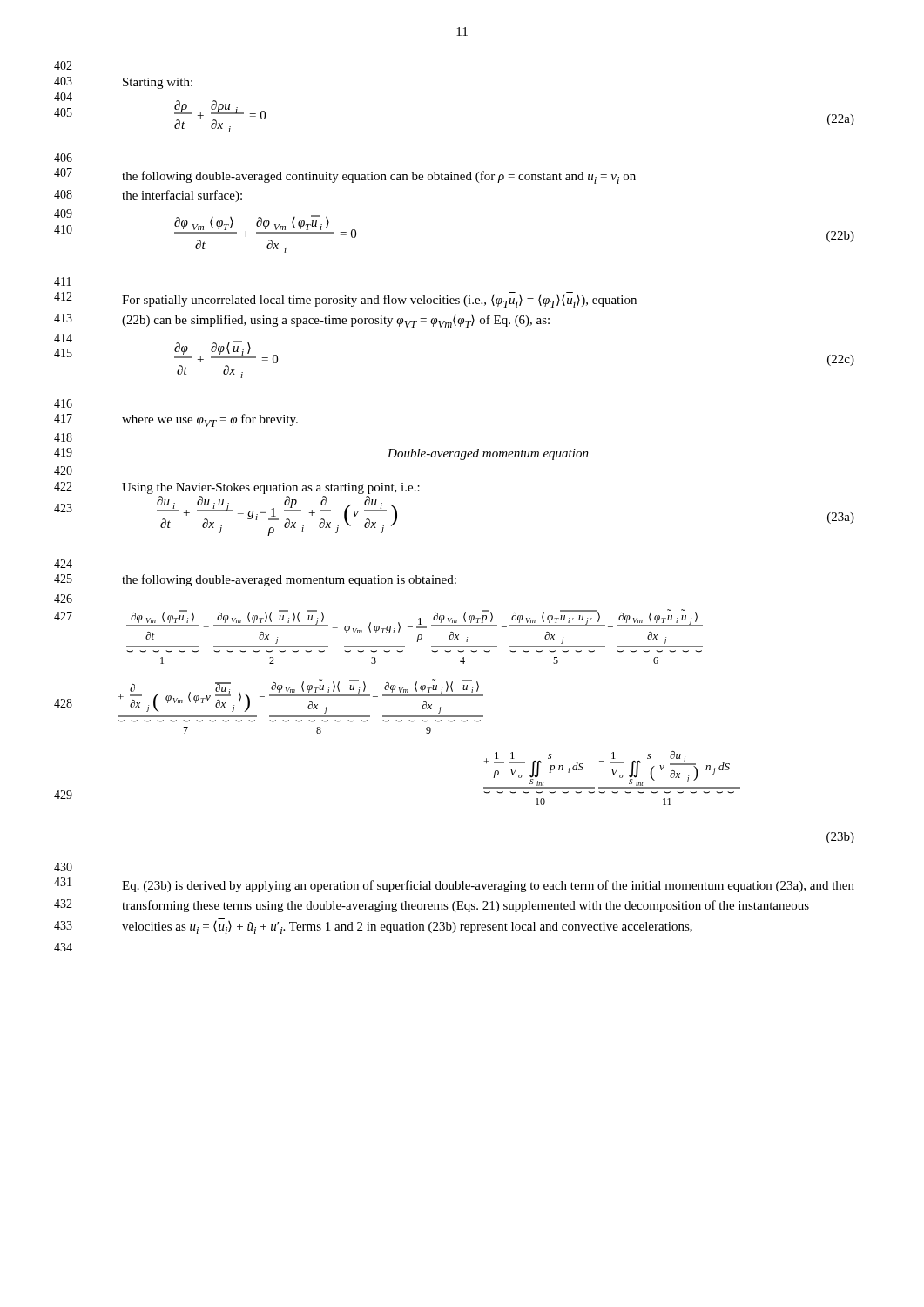Viewport: 924px width, 1307px height.
Task: Locate the passage starting "(22b) can be simplified,"
Action: pos(336,322)
